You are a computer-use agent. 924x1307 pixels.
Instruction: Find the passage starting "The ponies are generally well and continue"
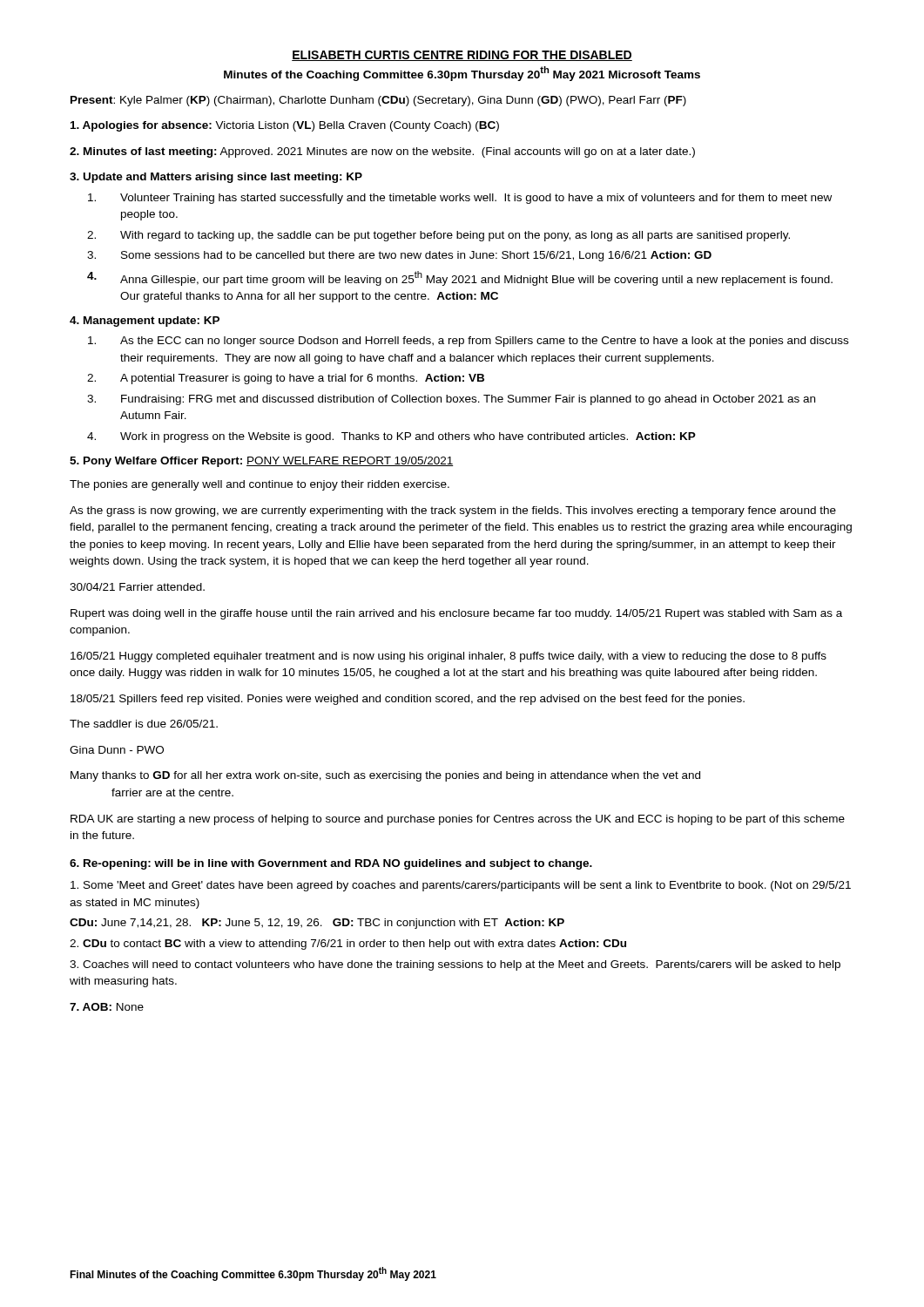click(260, 484)
